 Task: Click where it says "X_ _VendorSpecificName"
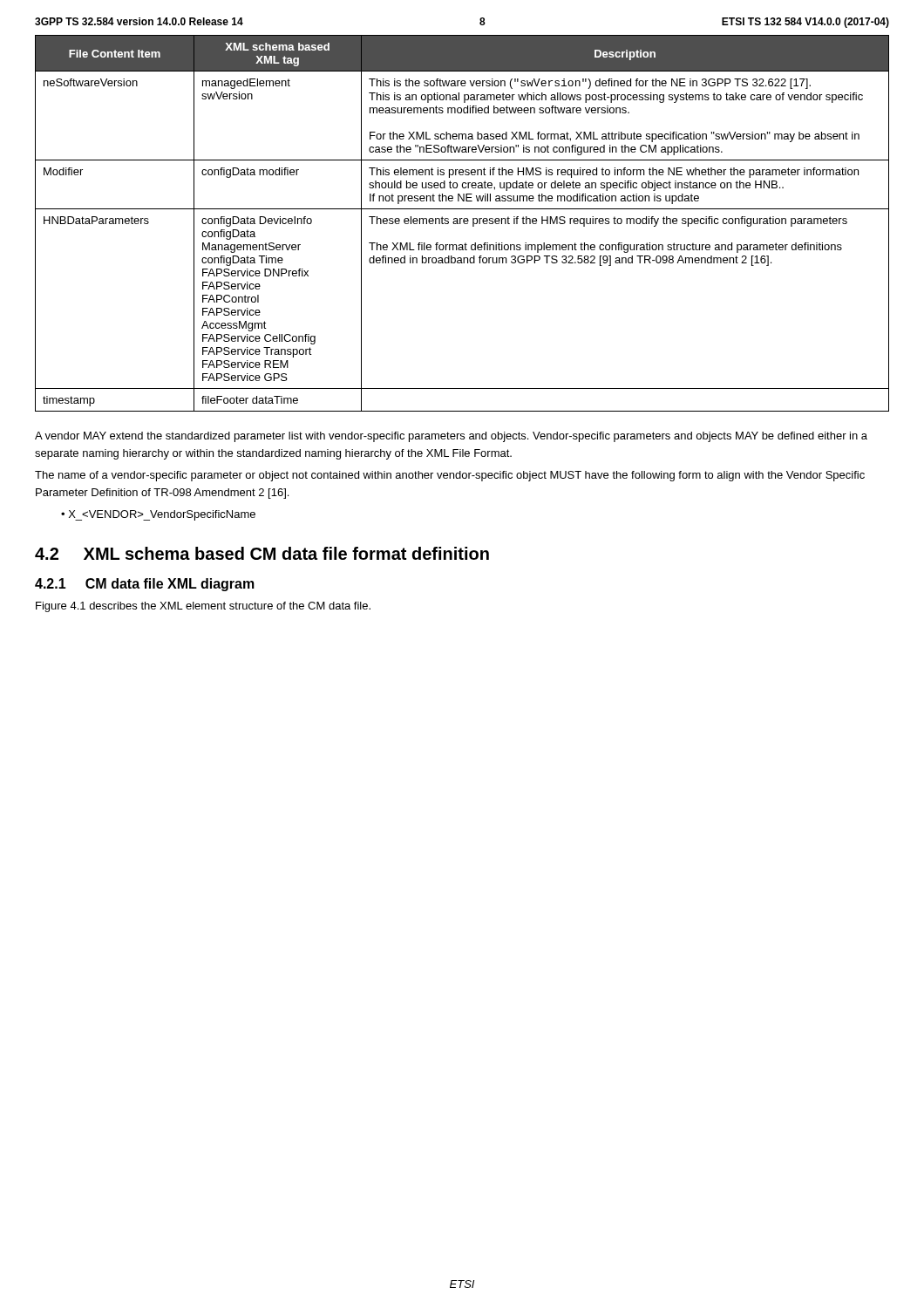162,514
